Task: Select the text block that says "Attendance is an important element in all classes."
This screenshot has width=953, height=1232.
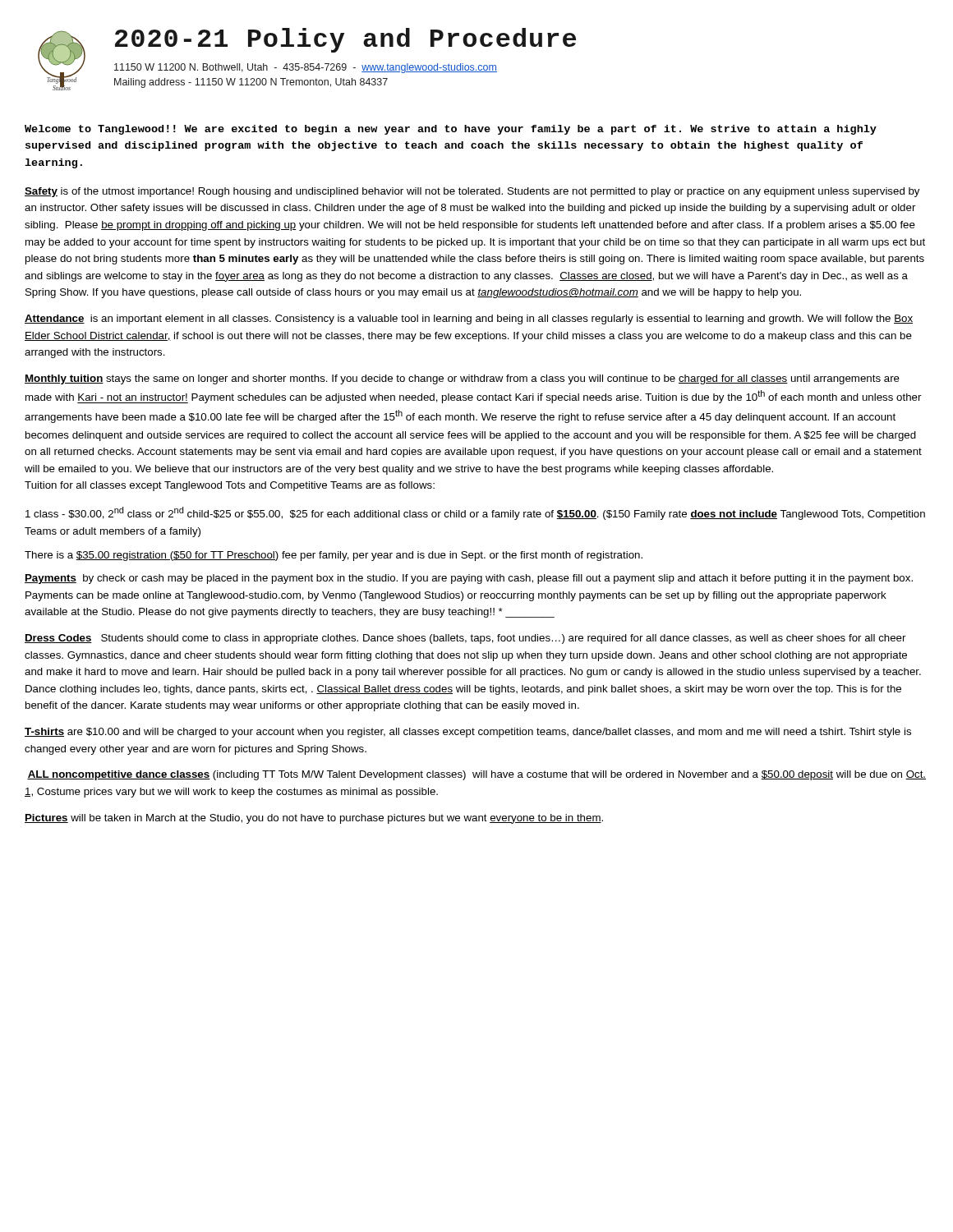Action: pos(469,335)
